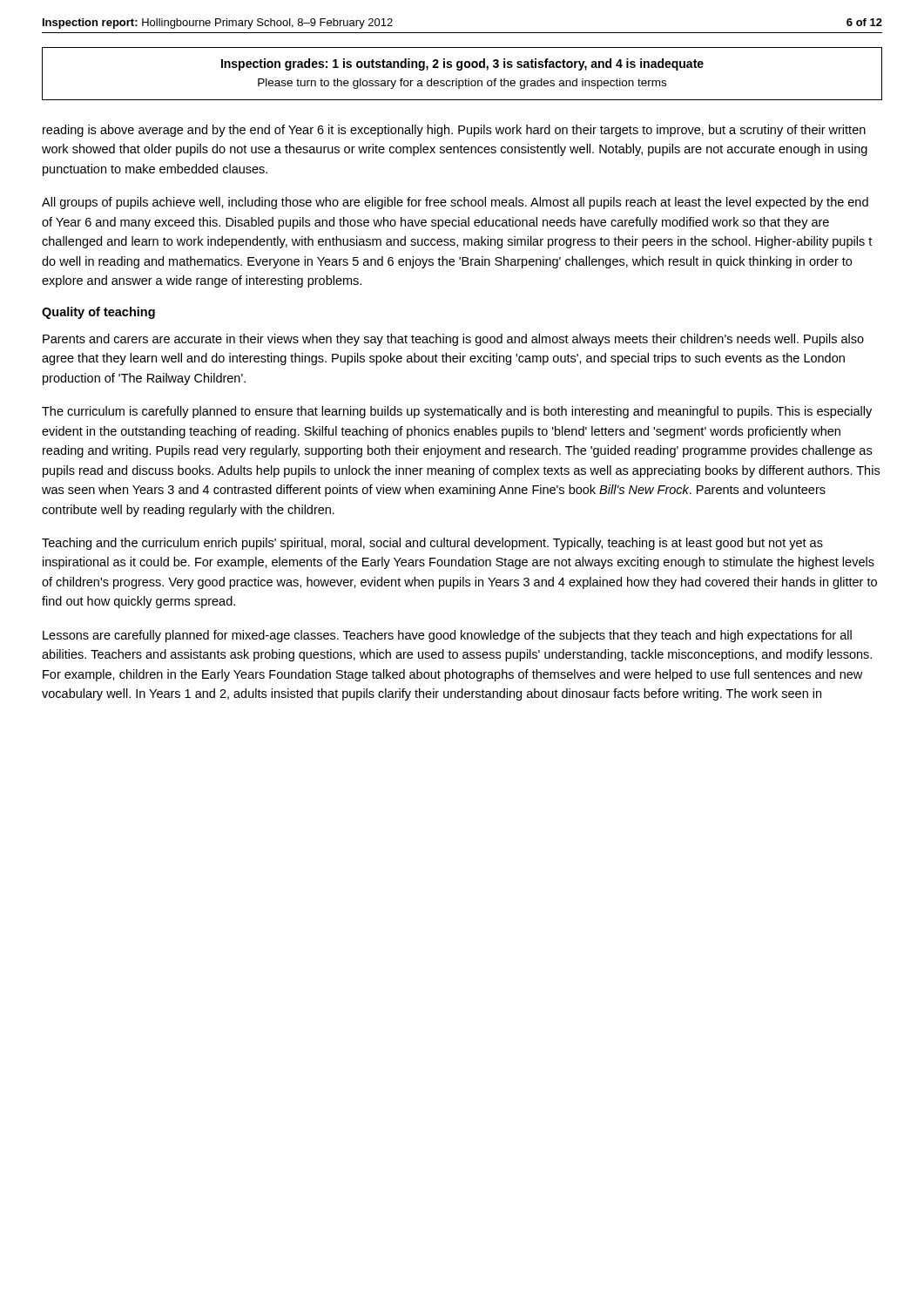Find the text block with the text "All groups of pupils achieve well, including"
The image size is (924, 1307).
tap(457, 242)
